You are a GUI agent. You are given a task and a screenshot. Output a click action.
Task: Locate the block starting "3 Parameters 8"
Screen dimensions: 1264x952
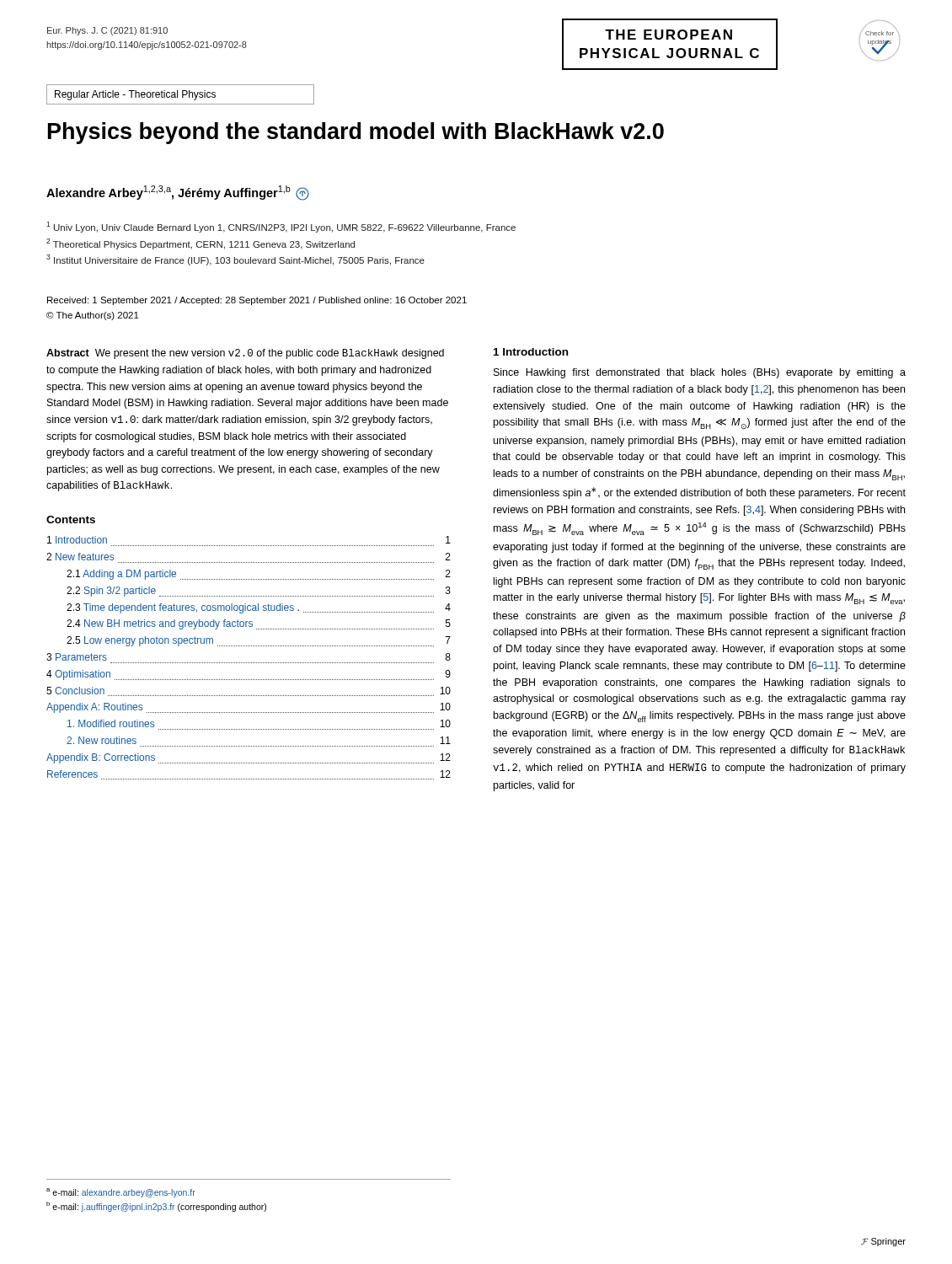click(249, 658)
